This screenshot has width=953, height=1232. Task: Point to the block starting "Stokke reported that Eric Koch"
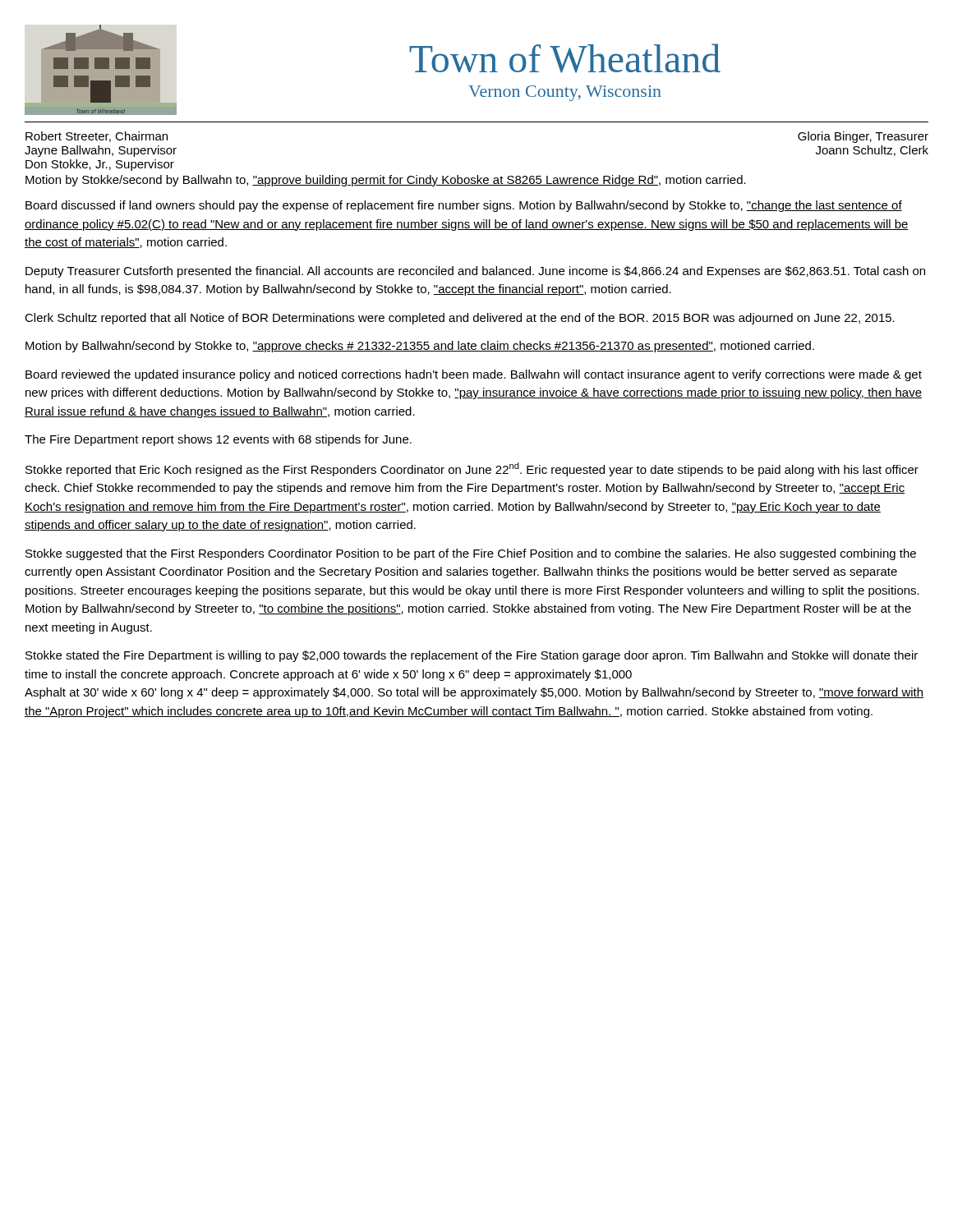pyautogui.click(x=472, y=496)
